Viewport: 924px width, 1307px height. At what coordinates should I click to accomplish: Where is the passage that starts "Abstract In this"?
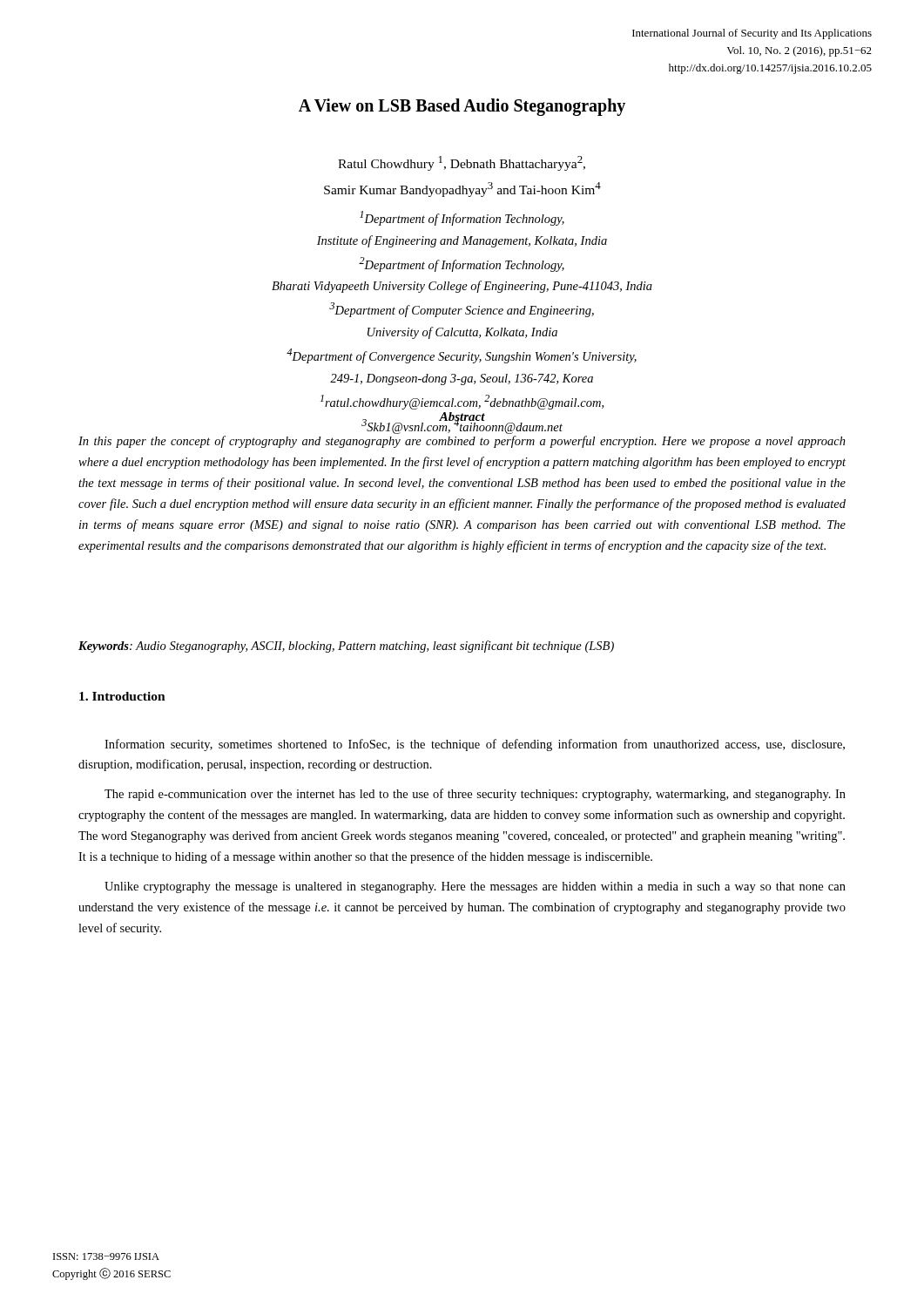(462, 483)
